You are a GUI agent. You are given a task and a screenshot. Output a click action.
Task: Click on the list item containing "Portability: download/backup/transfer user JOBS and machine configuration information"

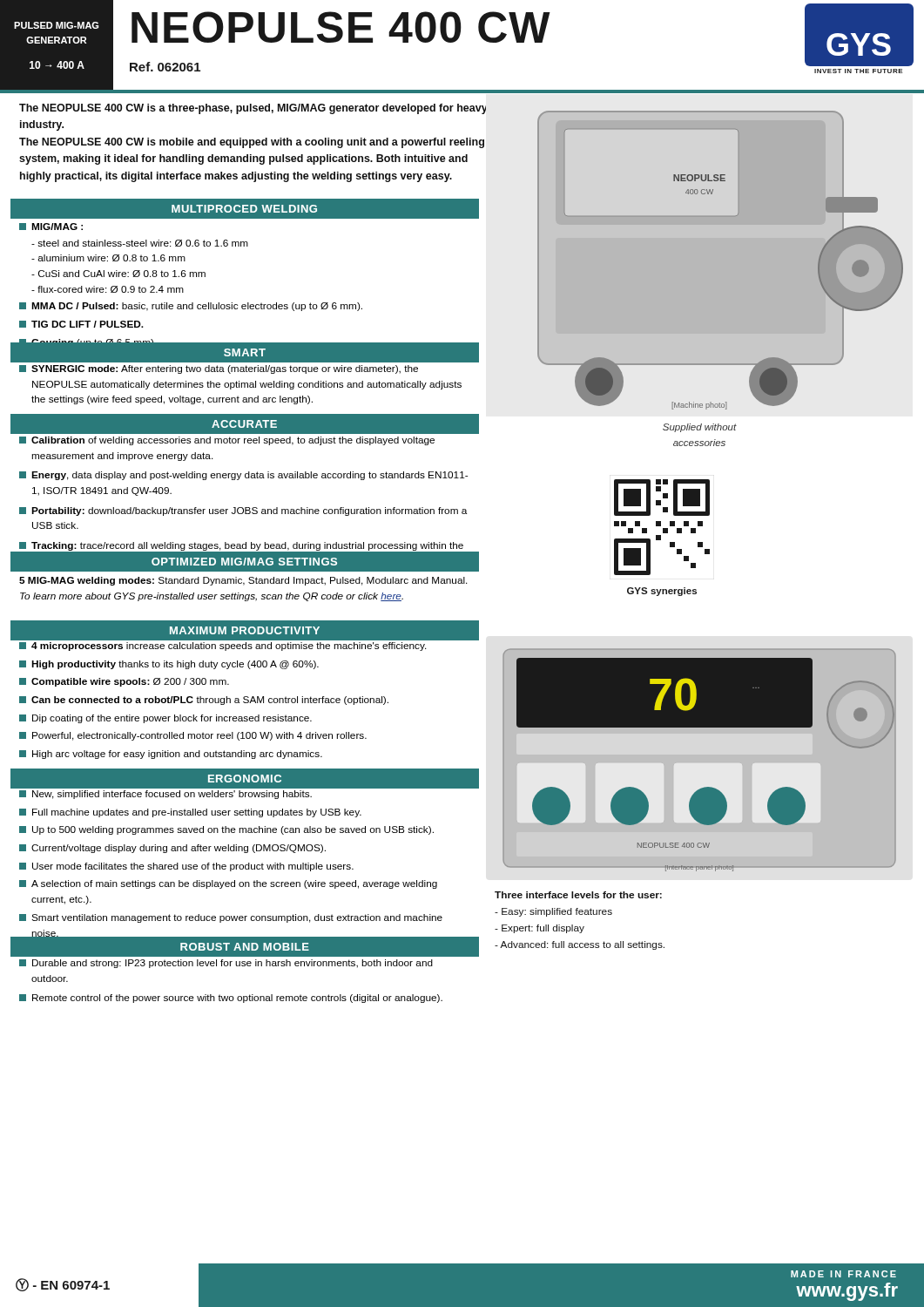[x=245, y=519]
